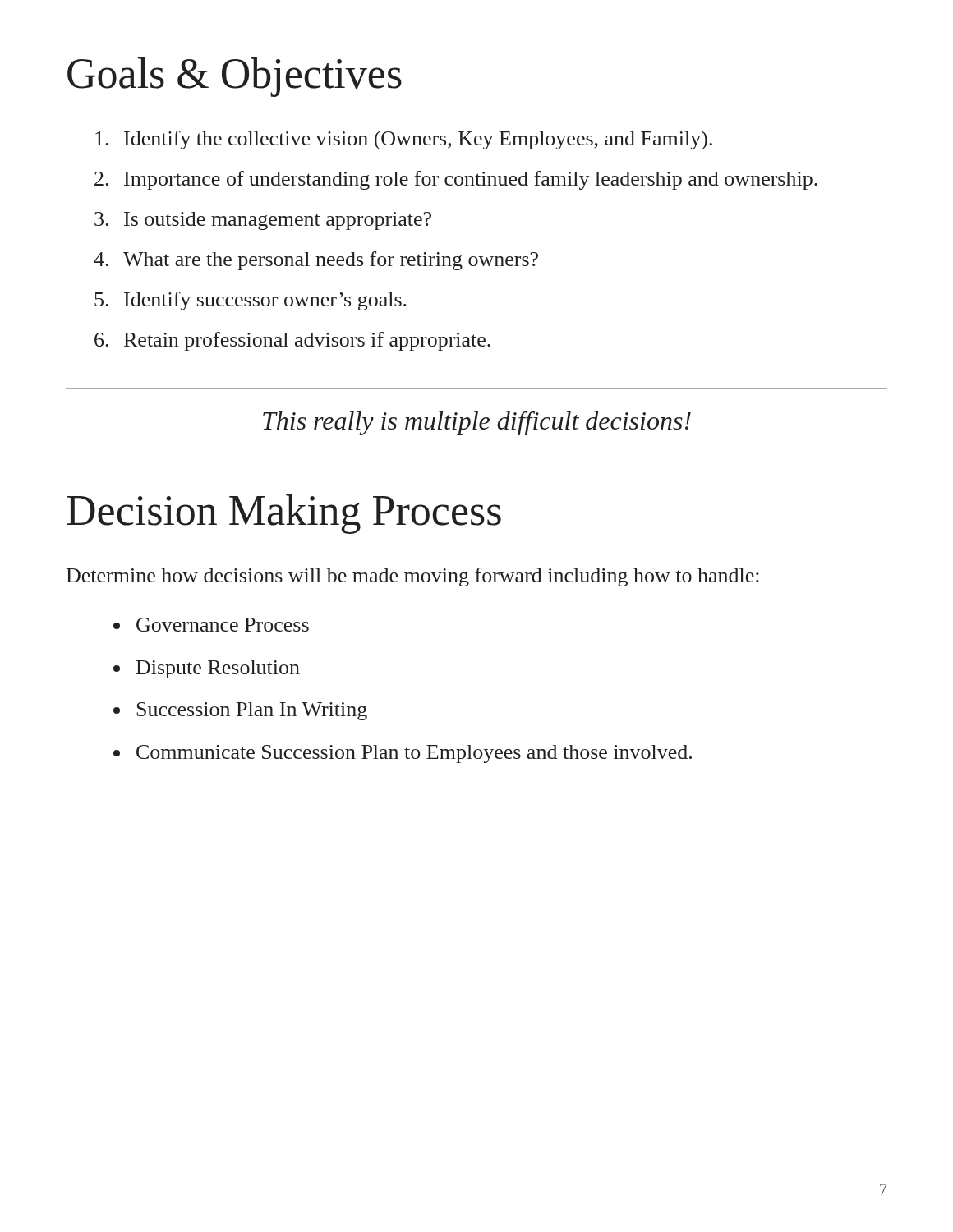Click the passage that begins "Importance of understanding role for continued family"

(x=501, y=179)
